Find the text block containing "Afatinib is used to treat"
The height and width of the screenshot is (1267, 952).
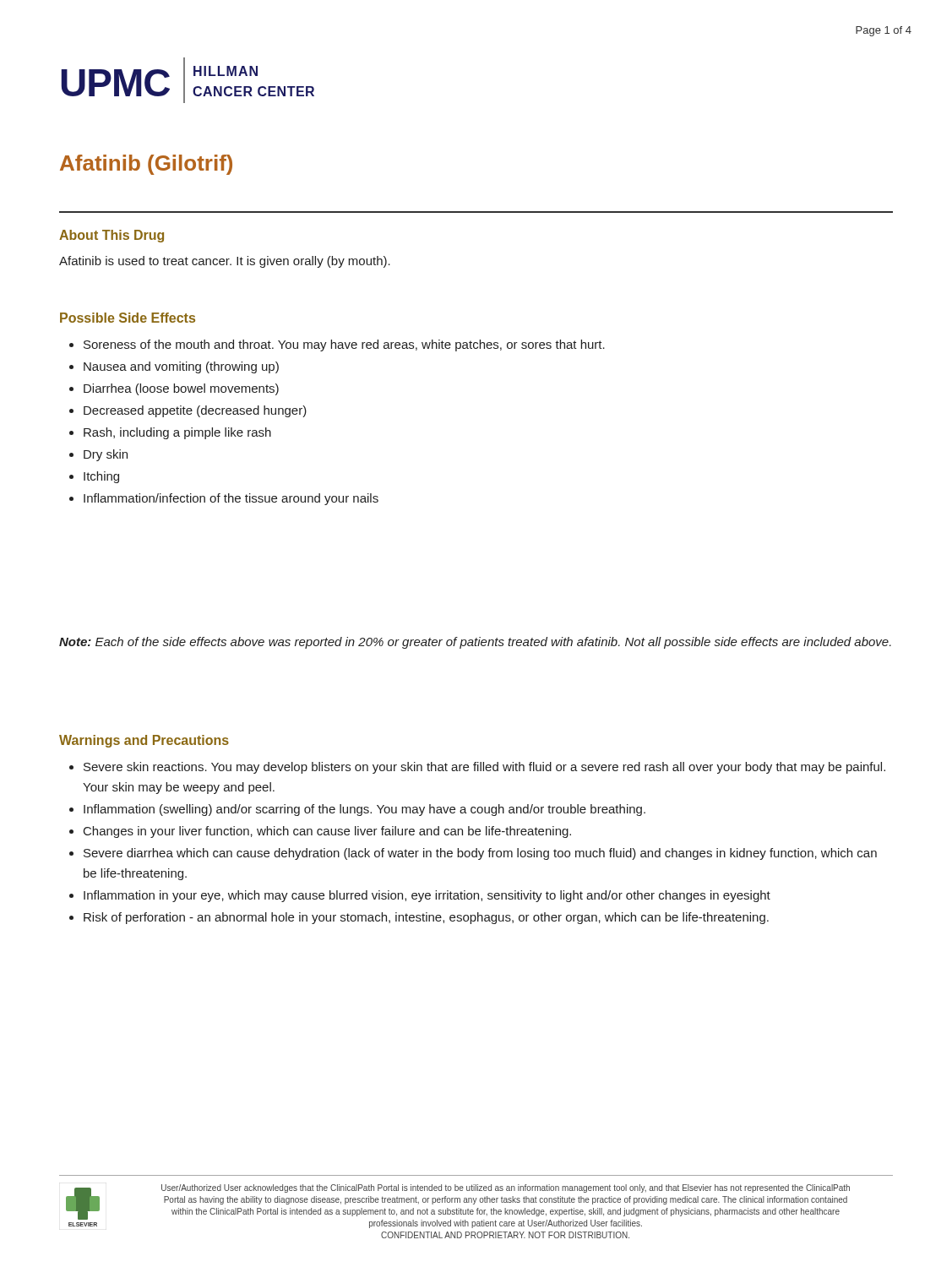click(x=225, y=261)
